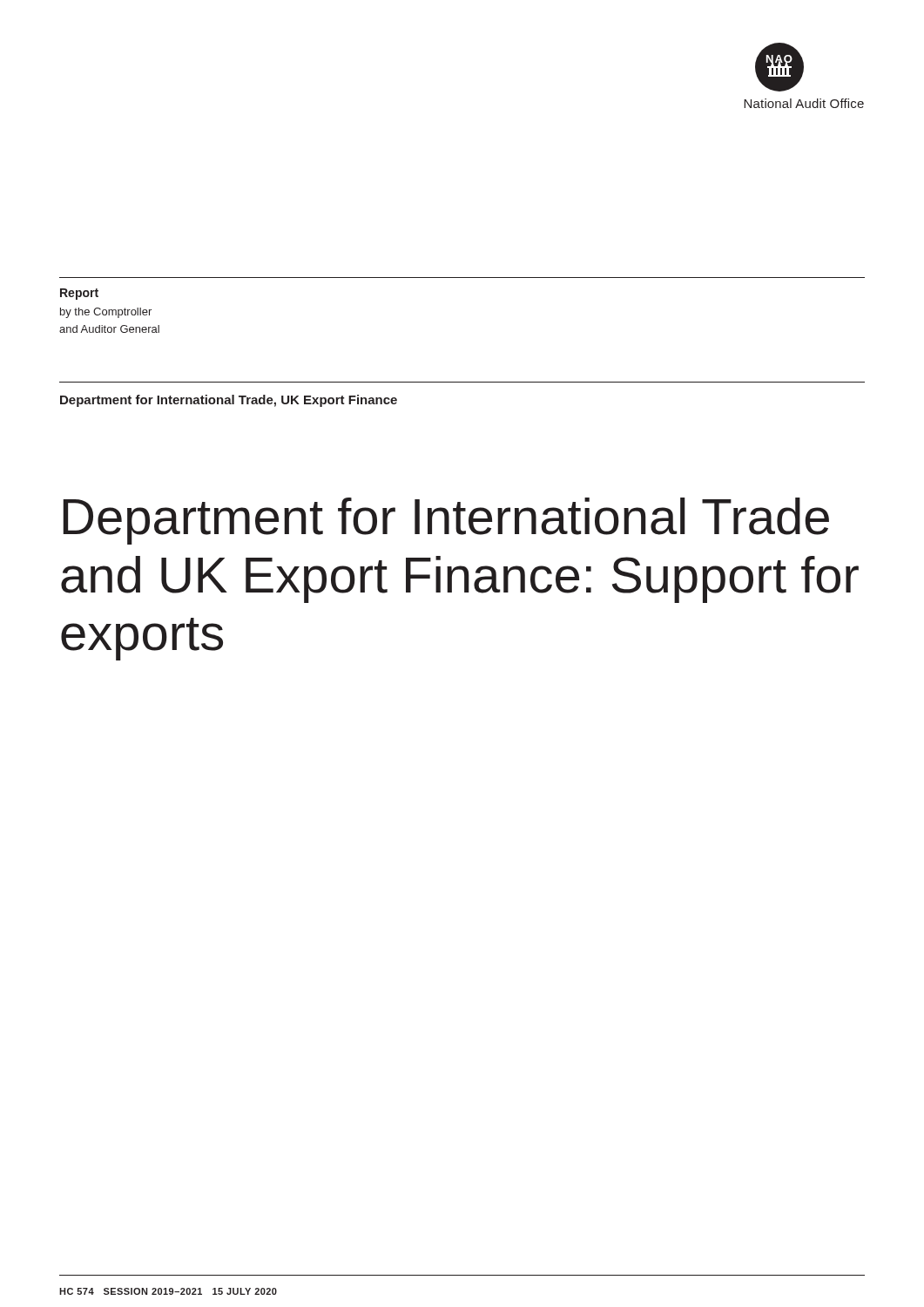This screenshot has height=1307, width=924.
Task: Click on the region starting "Department for International Trade,"
Action: click(228, 399)
